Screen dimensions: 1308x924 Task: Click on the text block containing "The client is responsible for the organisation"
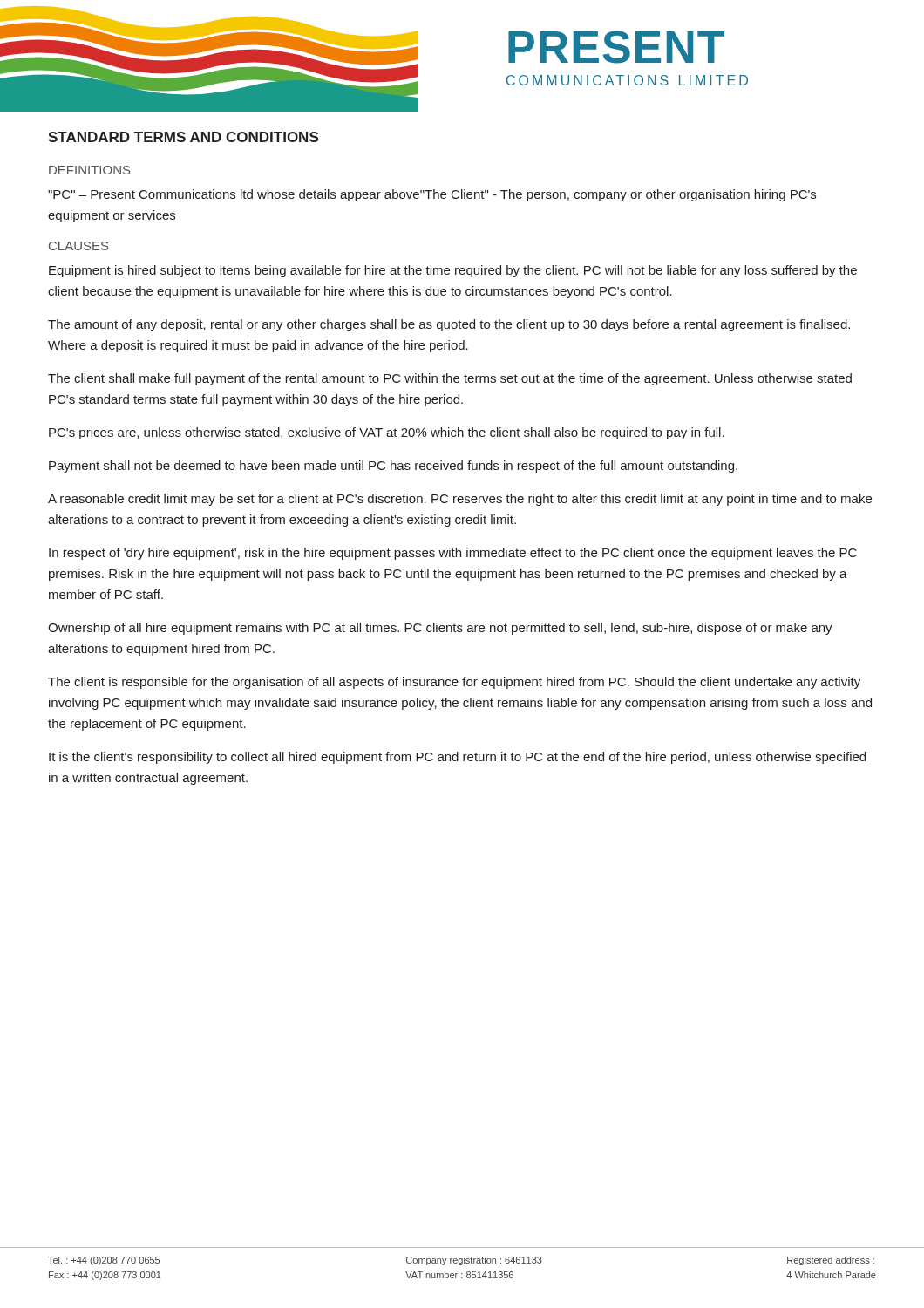coord(460,702)
